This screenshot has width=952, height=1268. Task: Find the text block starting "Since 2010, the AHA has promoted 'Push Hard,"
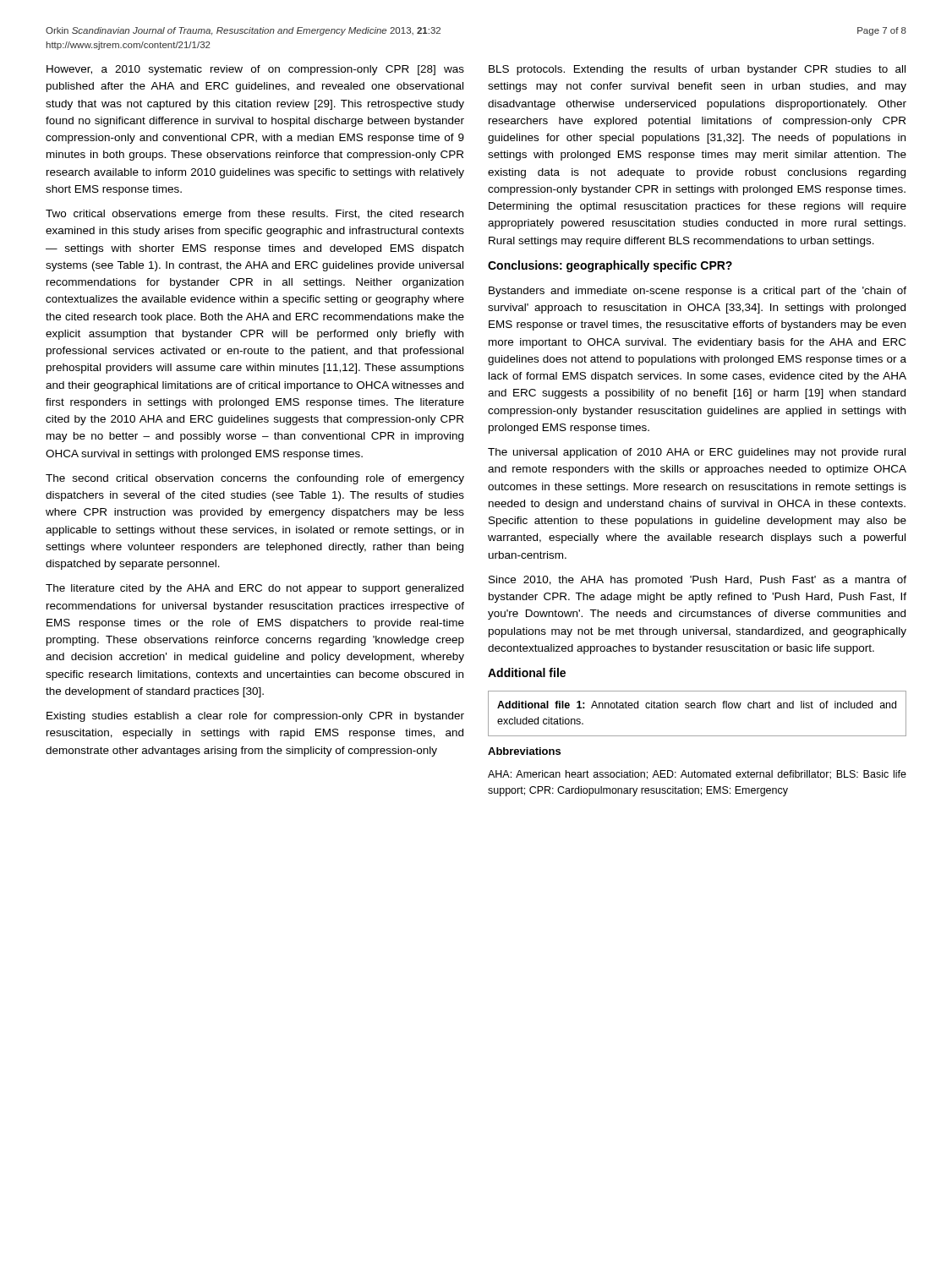click(x=697, y=614)
